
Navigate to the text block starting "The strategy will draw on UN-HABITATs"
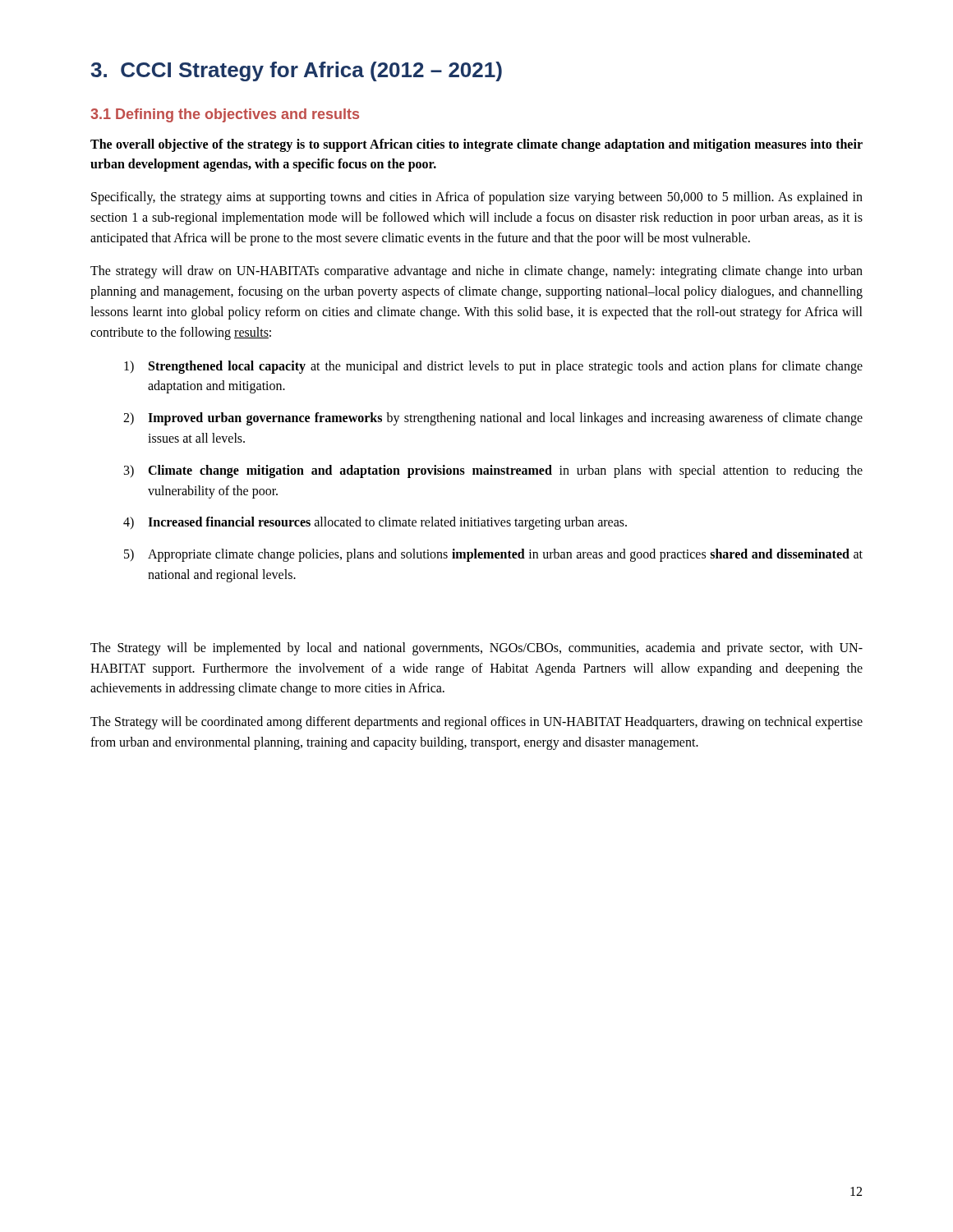476,302
